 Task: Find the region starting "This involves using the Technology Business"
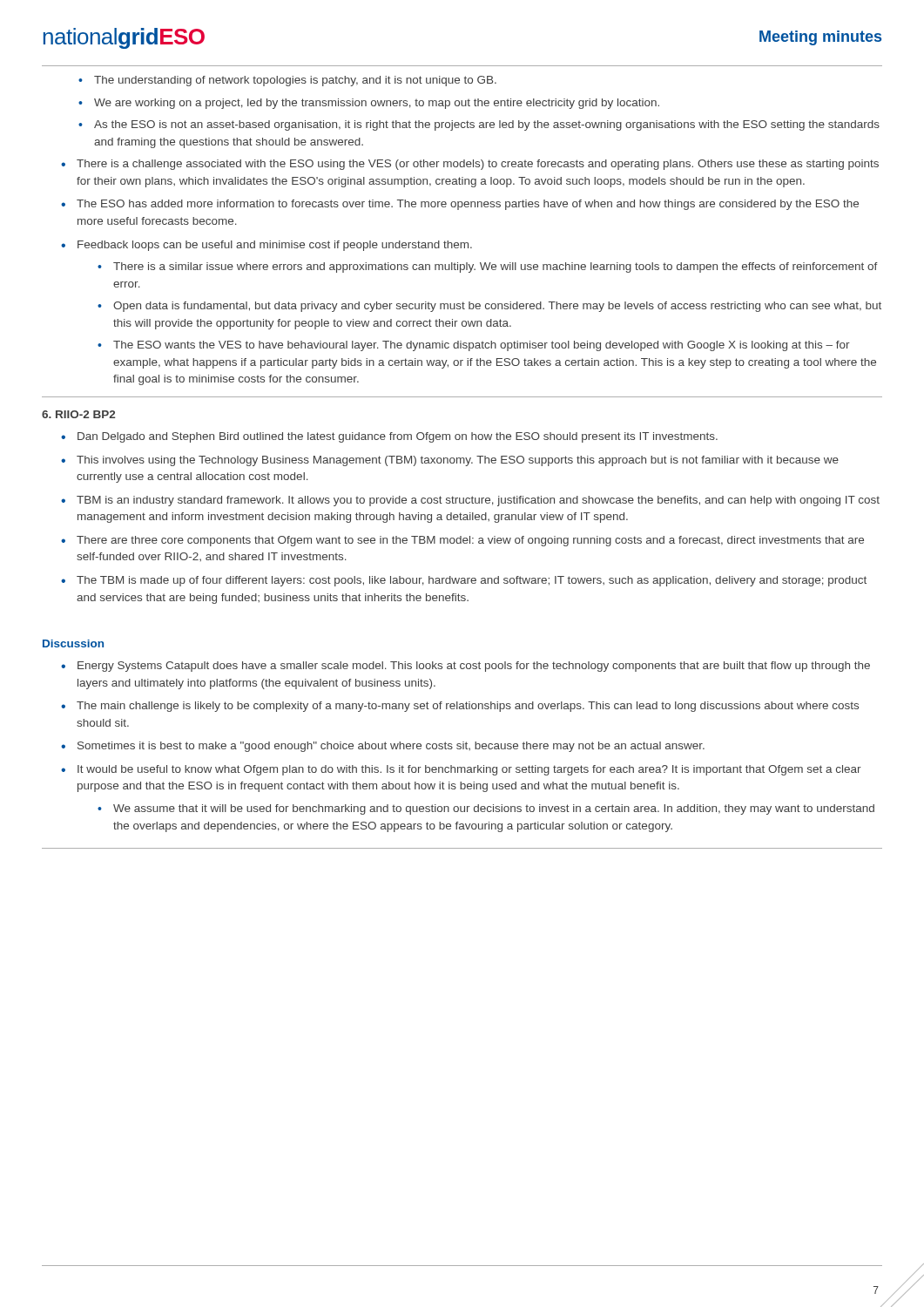click(x=458, y=468)
